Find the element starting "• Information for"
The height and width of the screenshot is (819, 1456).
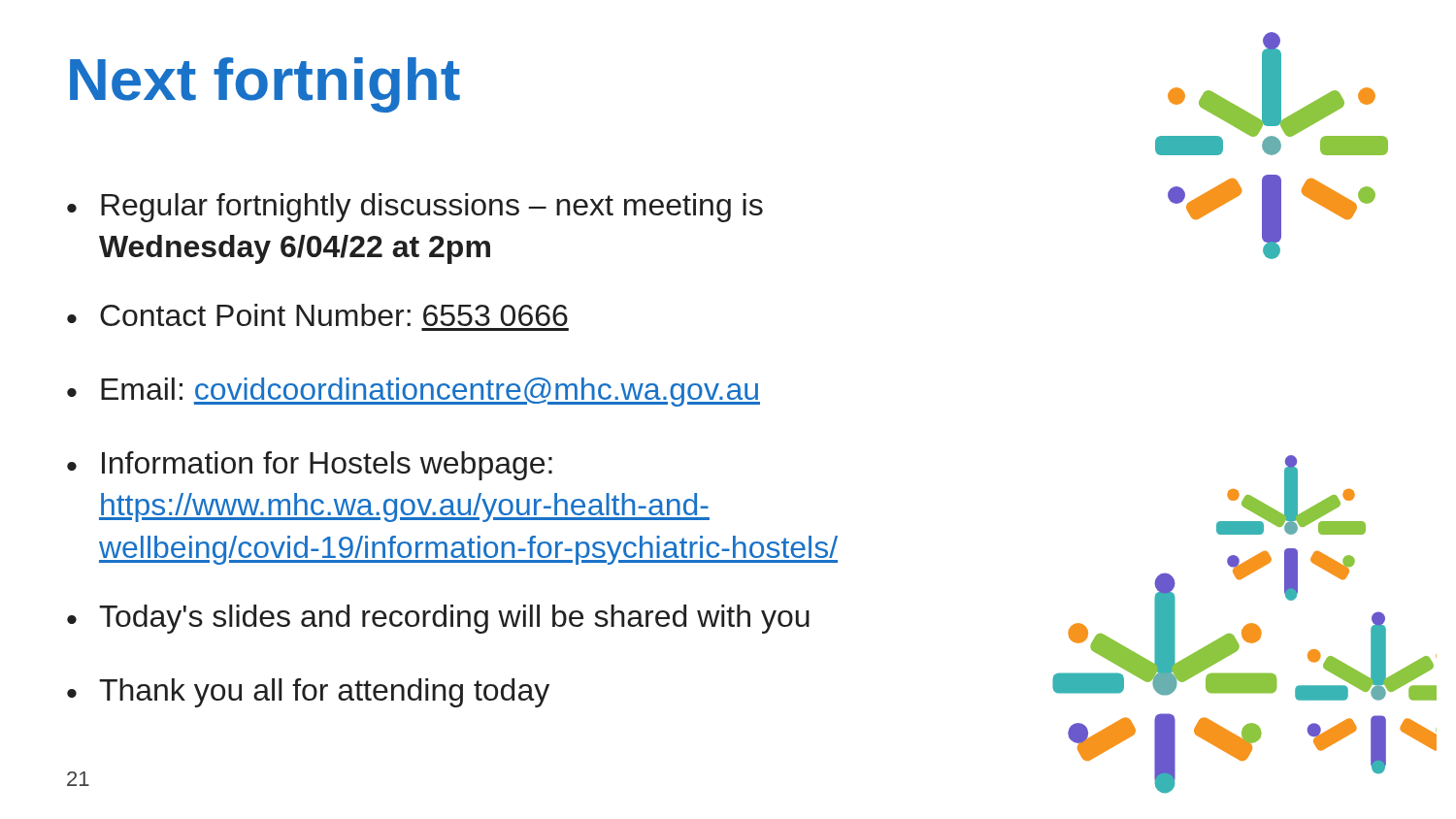point(551,506)
